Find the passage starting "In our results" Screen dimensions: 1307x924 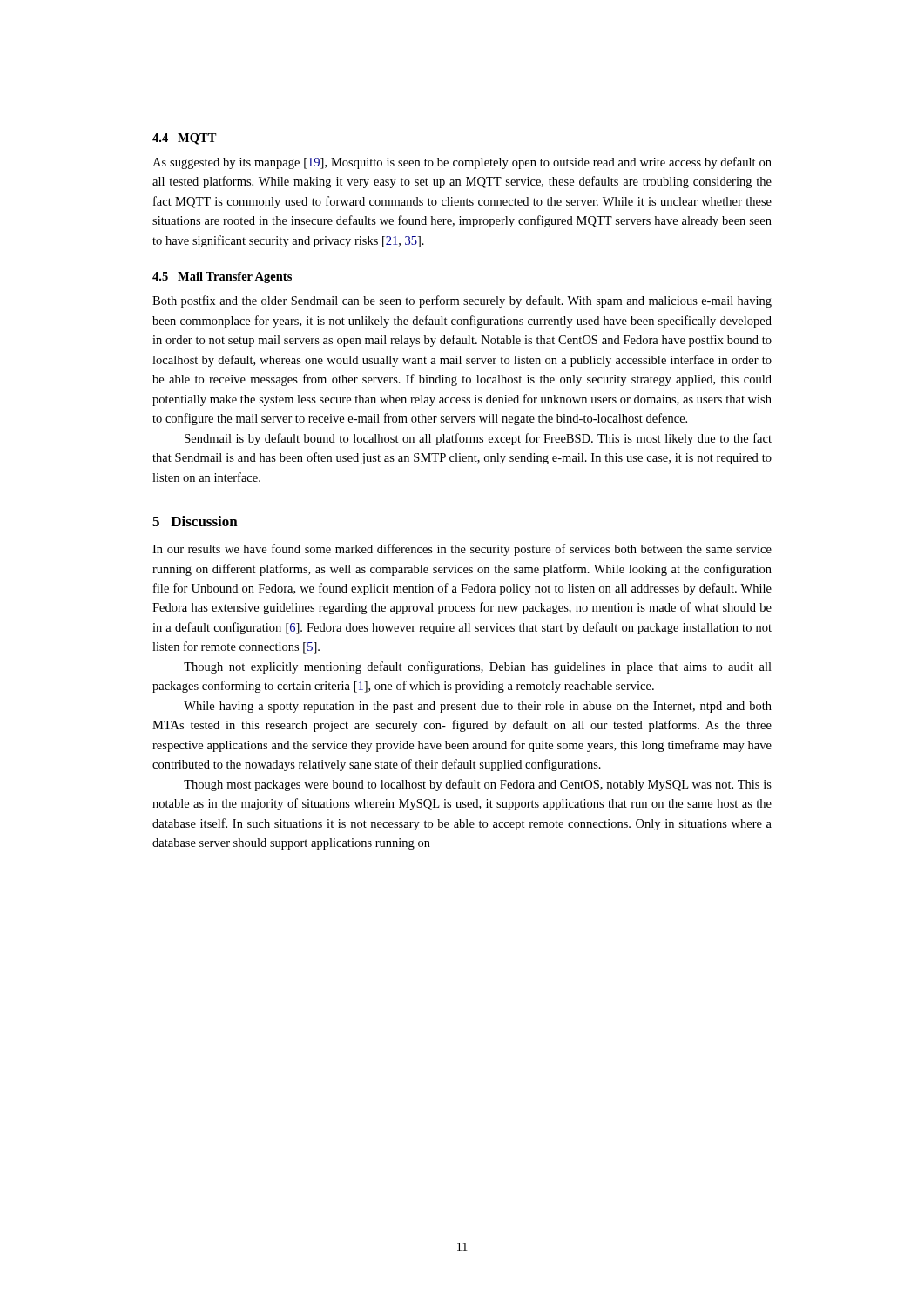pyautogui.click(x=462, y=598)
